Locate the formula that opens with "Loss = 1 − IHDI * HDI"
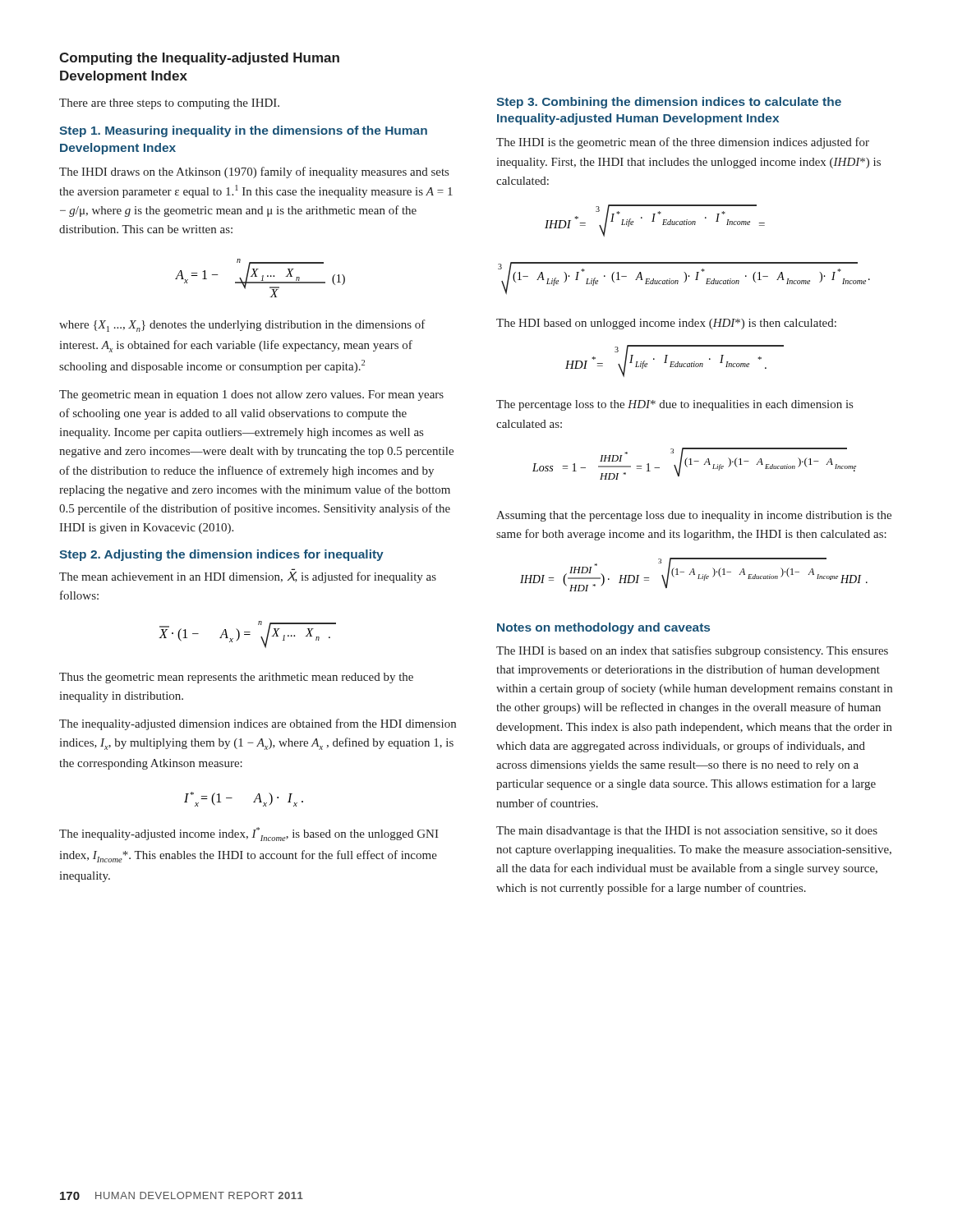The image size is (953, 1232). 695,468
